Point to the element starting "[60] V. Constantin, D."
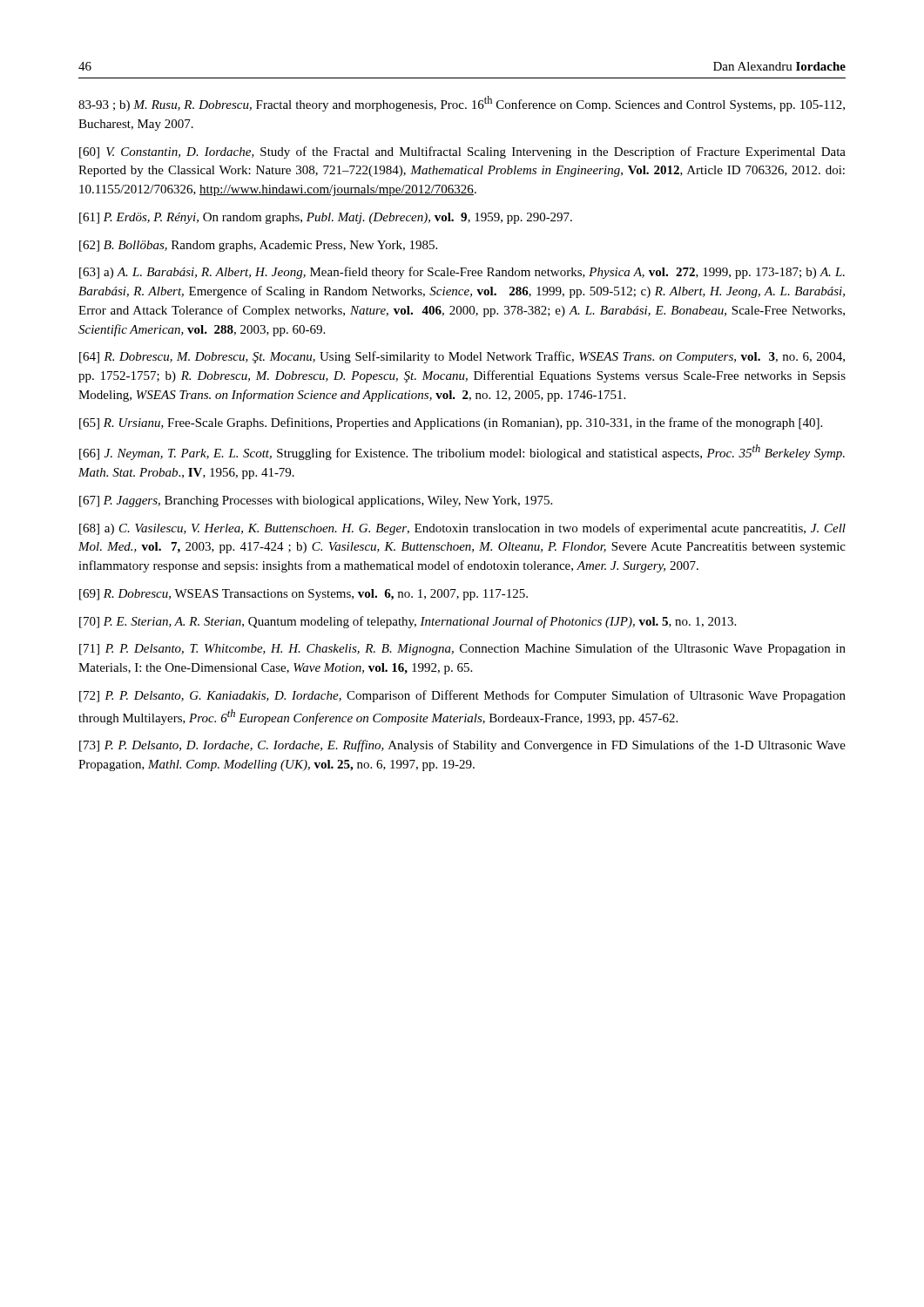924x1307 pixels. [462, 170]
